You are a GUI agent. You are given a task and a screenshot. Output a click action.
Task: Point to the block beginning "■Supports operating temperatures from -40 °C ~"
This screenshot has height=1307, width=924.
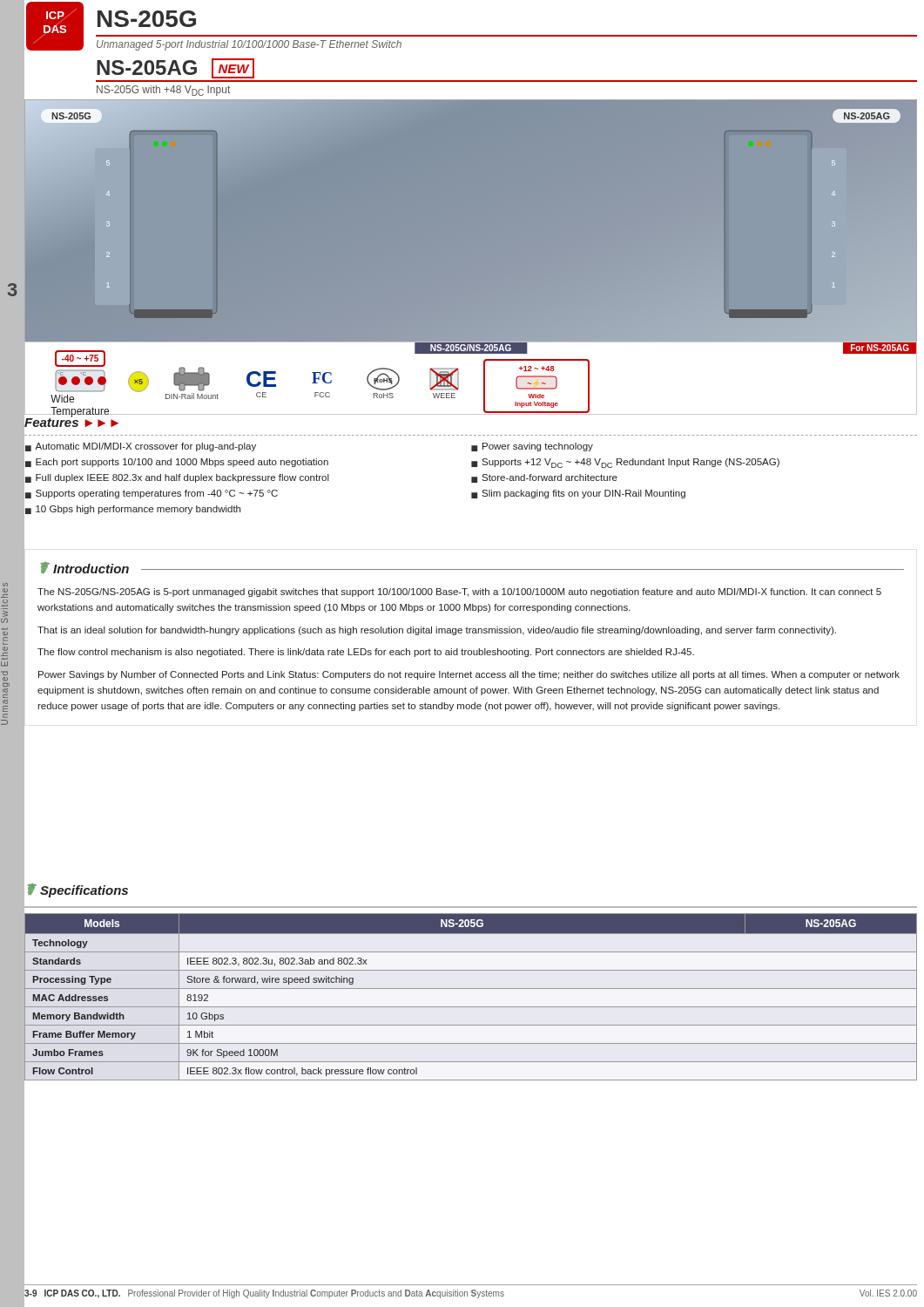pos(151,494)
